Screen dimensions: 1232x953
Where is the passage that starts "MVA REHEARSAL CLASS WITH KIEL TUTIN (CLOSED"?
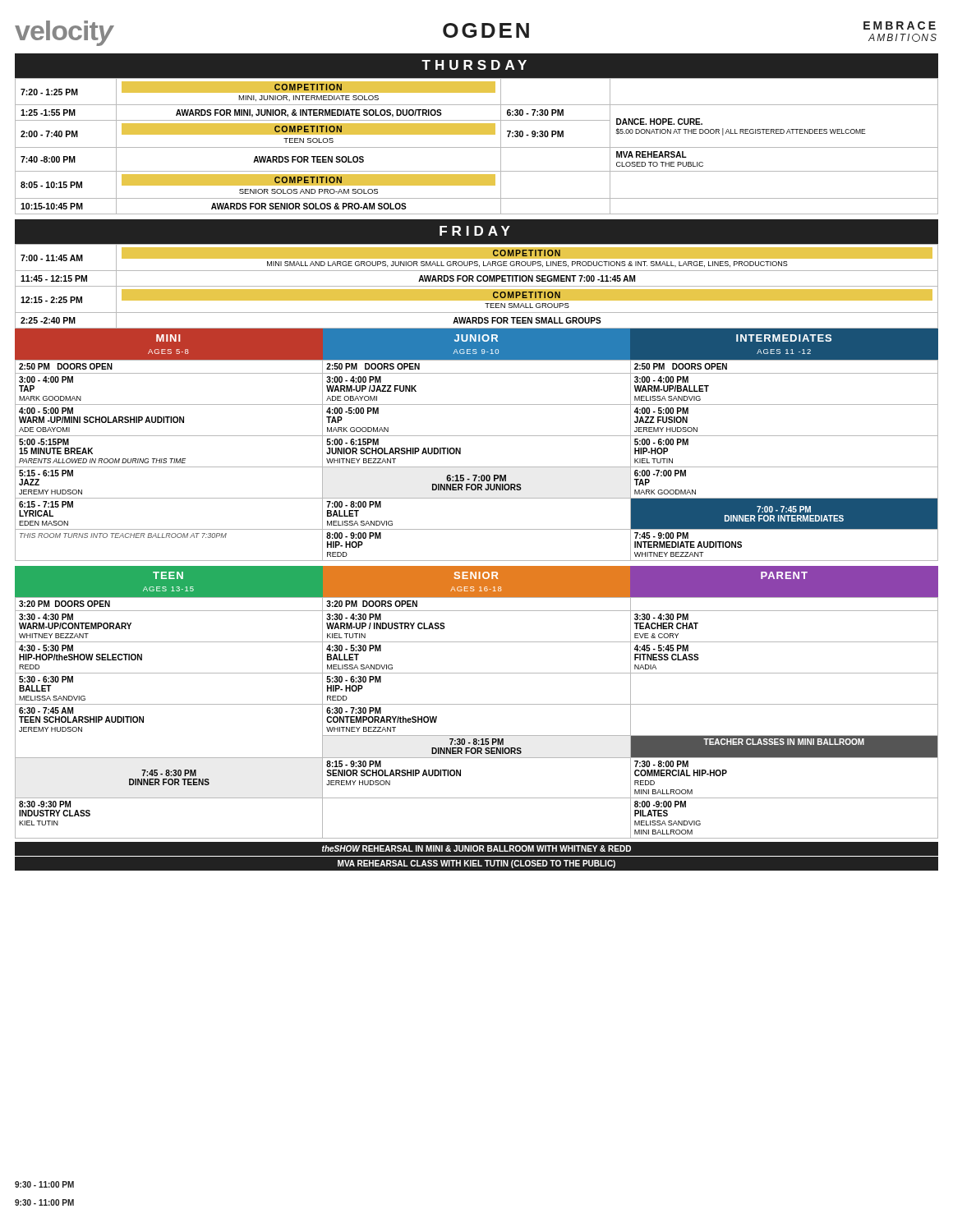(x=476, y=864)
